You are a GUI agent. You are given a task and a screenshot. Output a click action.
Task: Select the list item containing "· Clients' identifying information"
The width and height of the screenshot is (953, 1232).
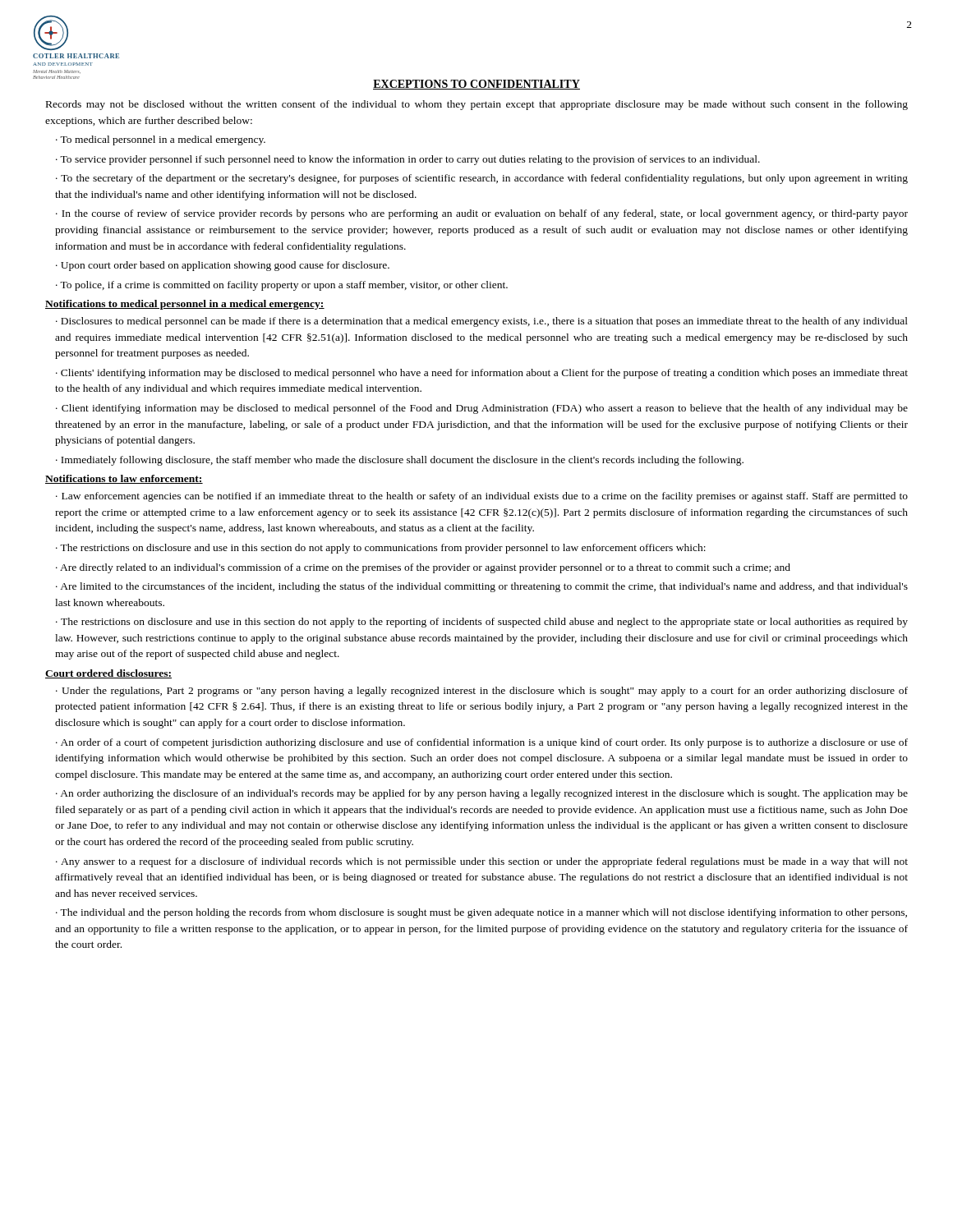481,380
